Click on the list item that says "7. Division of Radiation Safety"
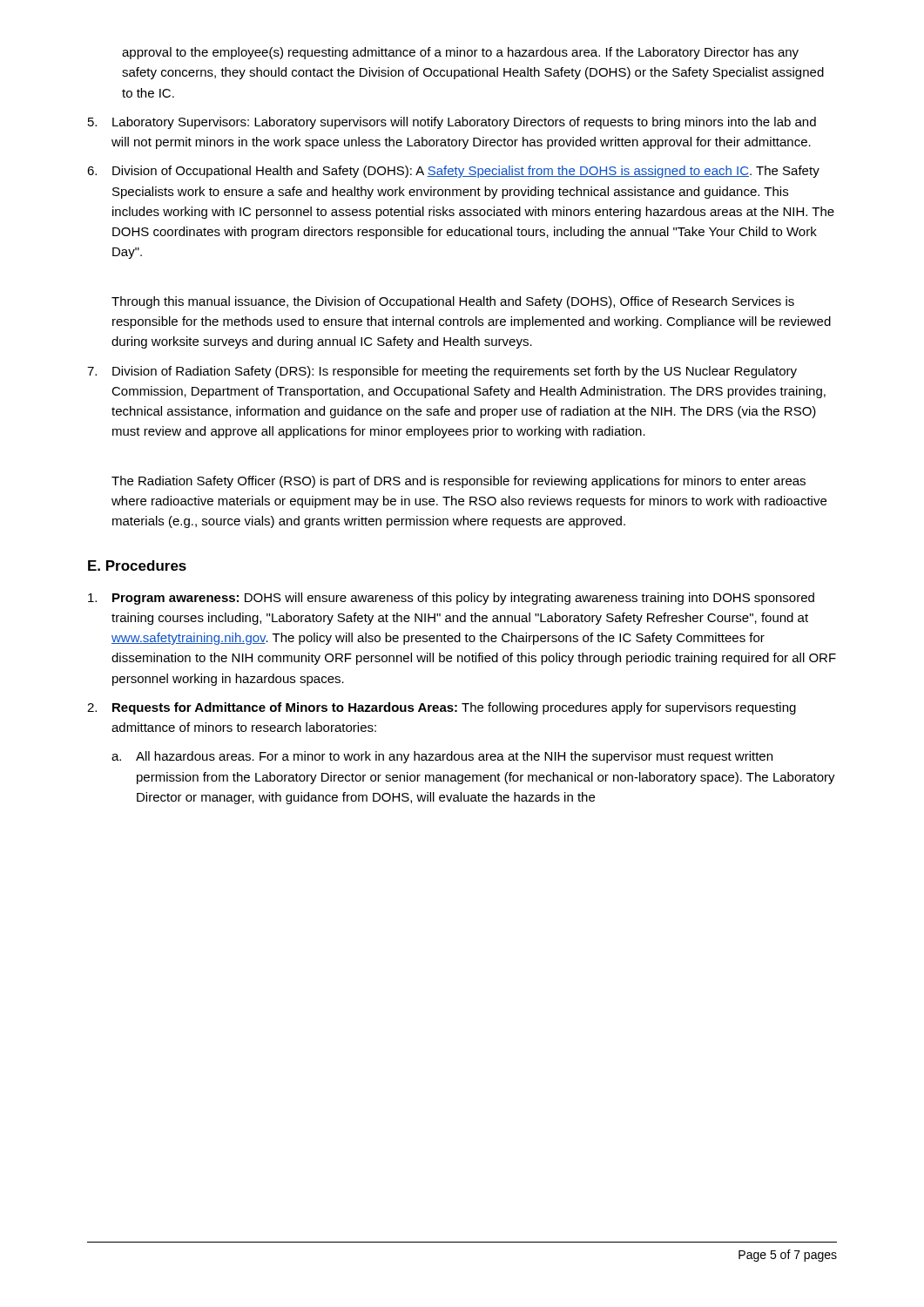The height and width of the screenshot is (1307, 924). click(x=462, y=446)
